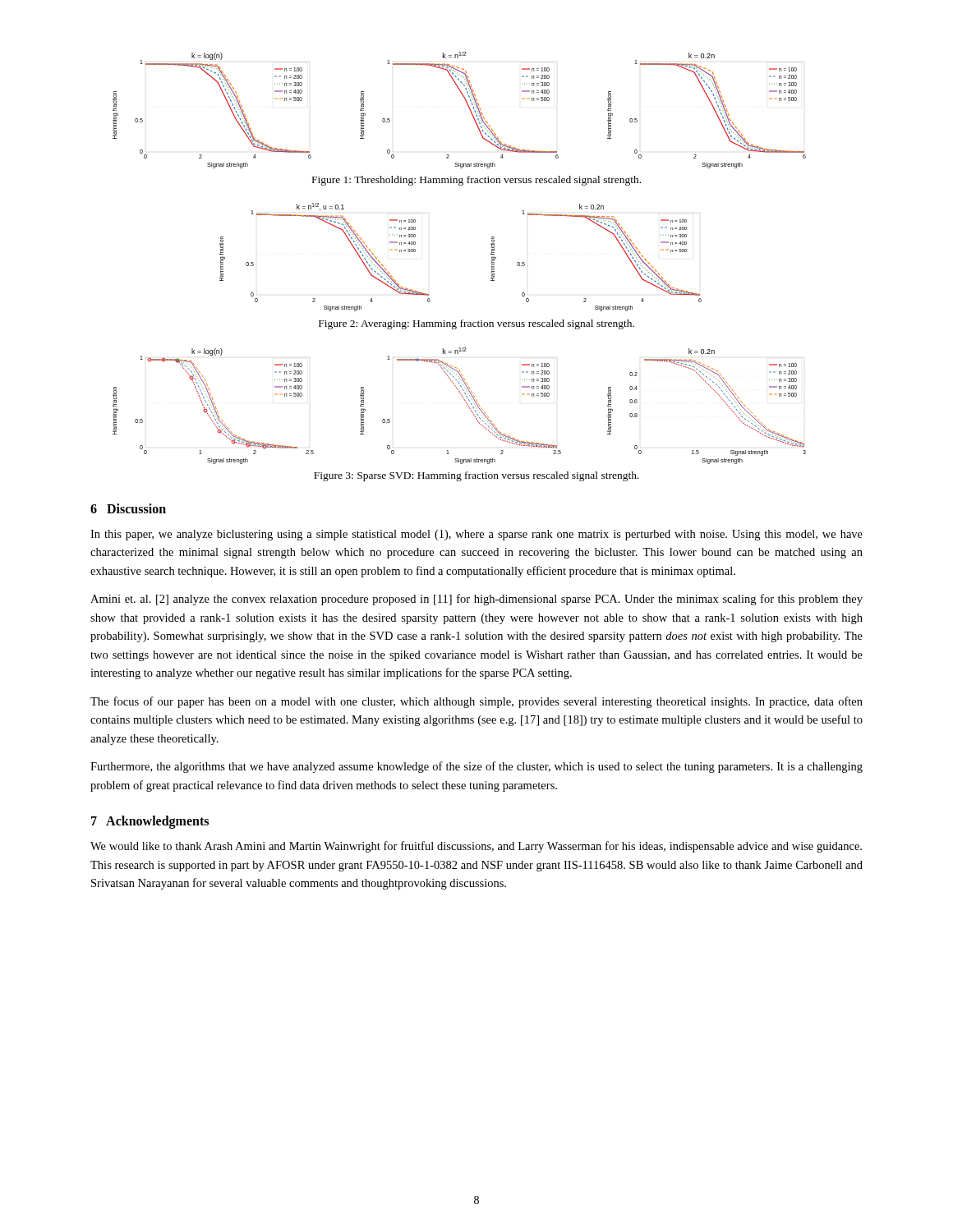This screenshot has height=1232, width=953.
Task: Select the region starting "In this paper, we analyze biclustering using"
Action: pos(476,552)
